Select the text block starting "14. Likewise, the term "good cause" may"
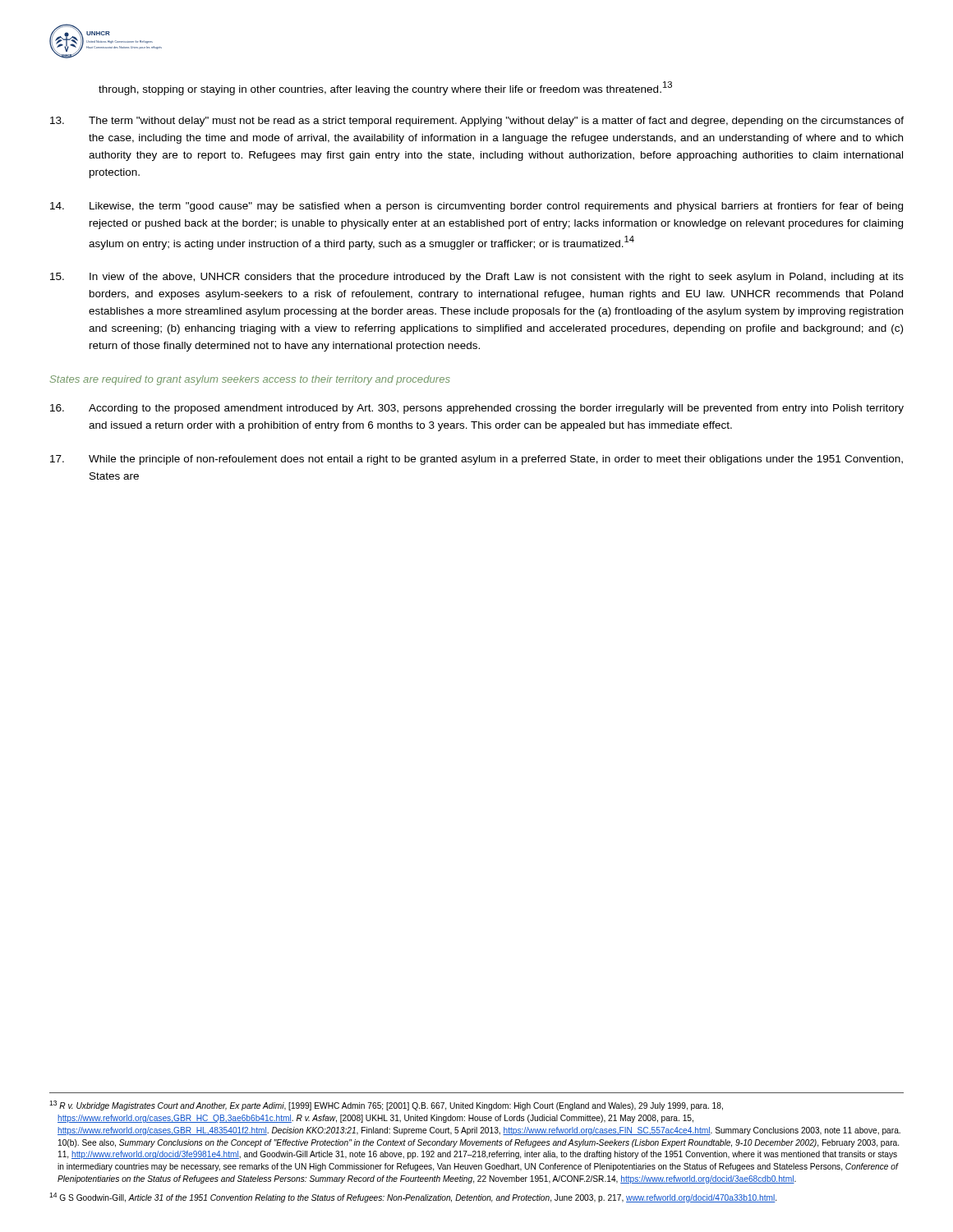 [x=476, y=225]
